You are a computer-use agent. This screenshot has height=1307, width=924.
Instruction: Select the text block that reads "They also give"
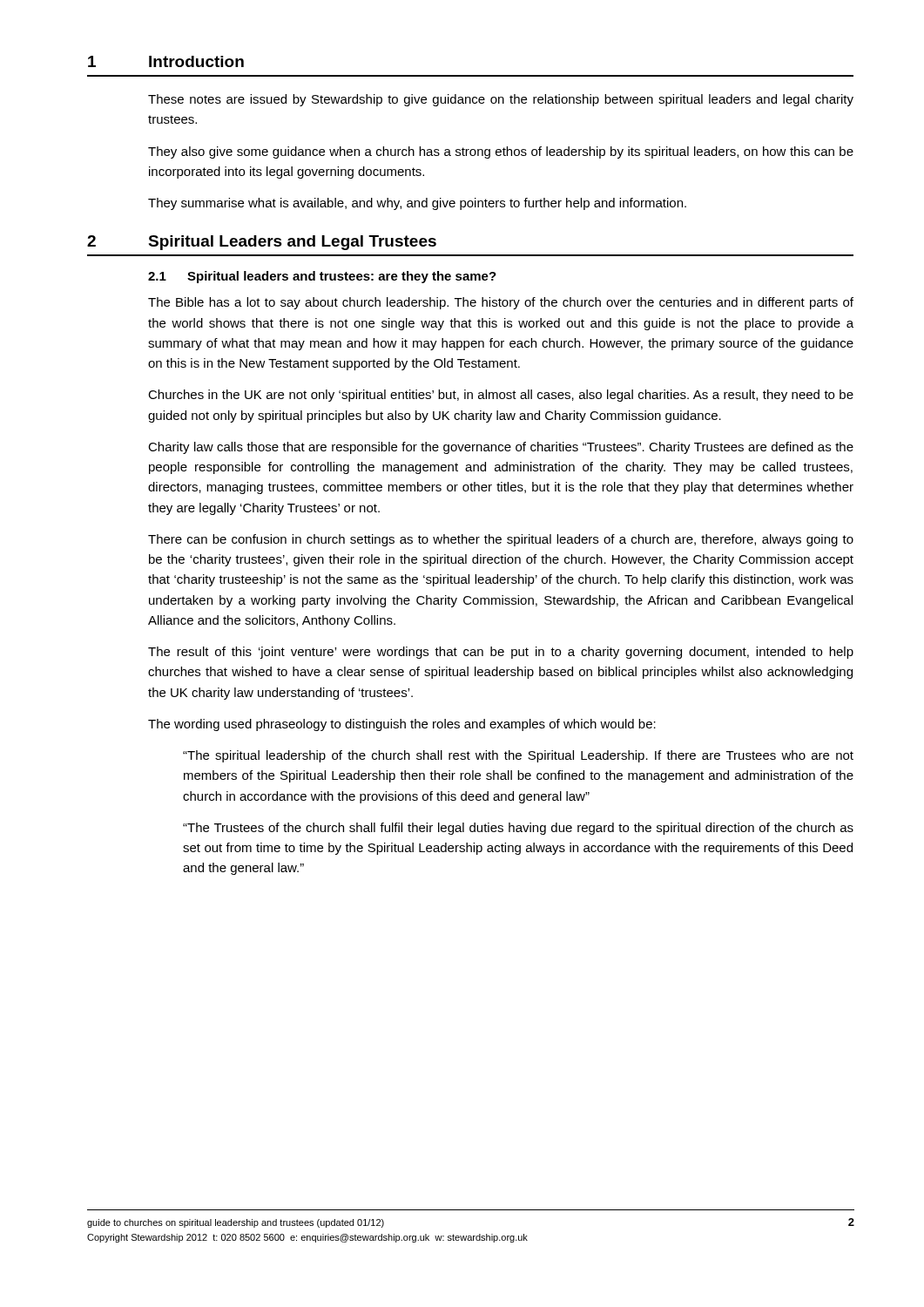coord(501,161)
